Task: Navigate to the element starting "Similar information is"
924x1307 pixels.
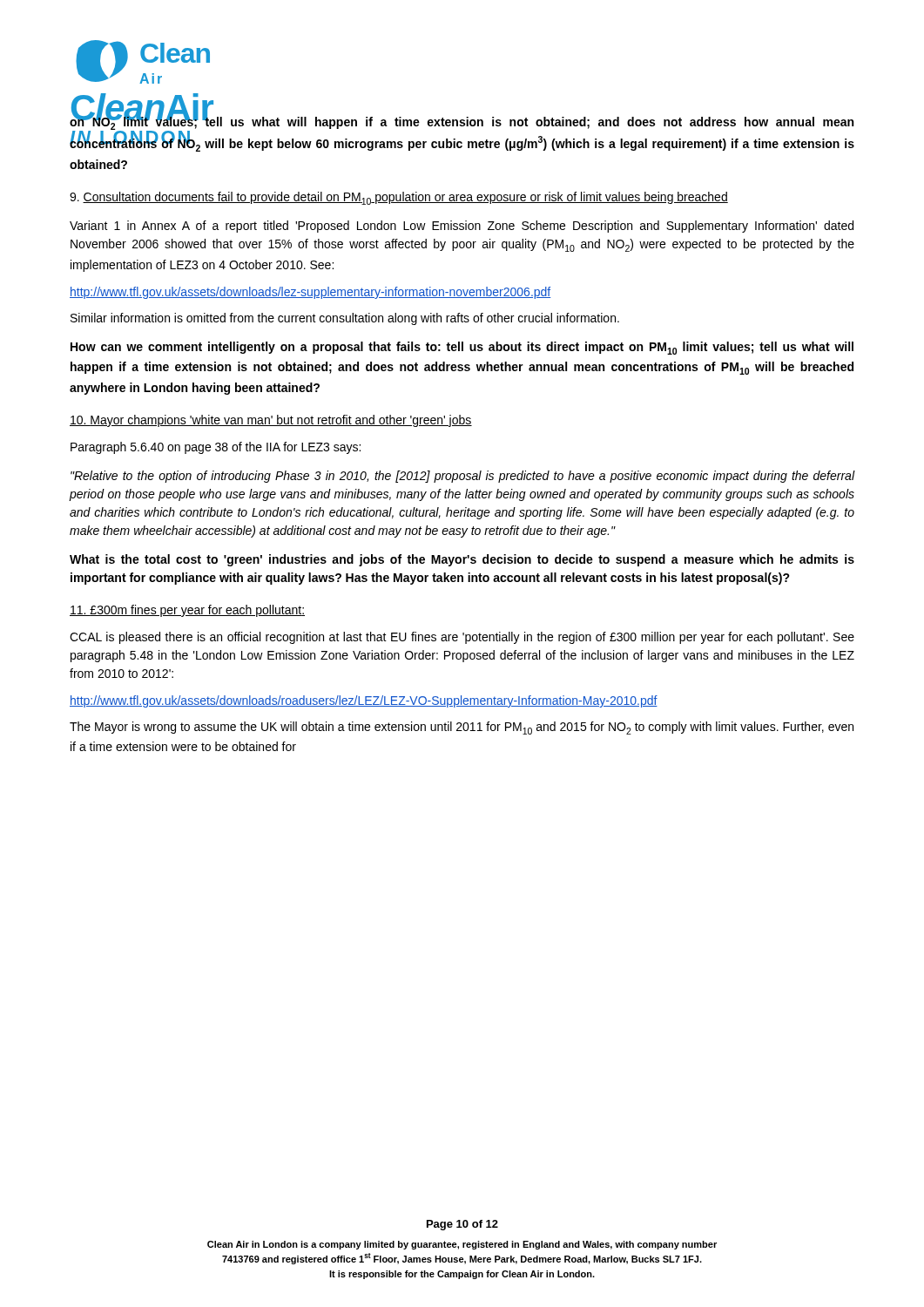Action: (x=462, y=318)
